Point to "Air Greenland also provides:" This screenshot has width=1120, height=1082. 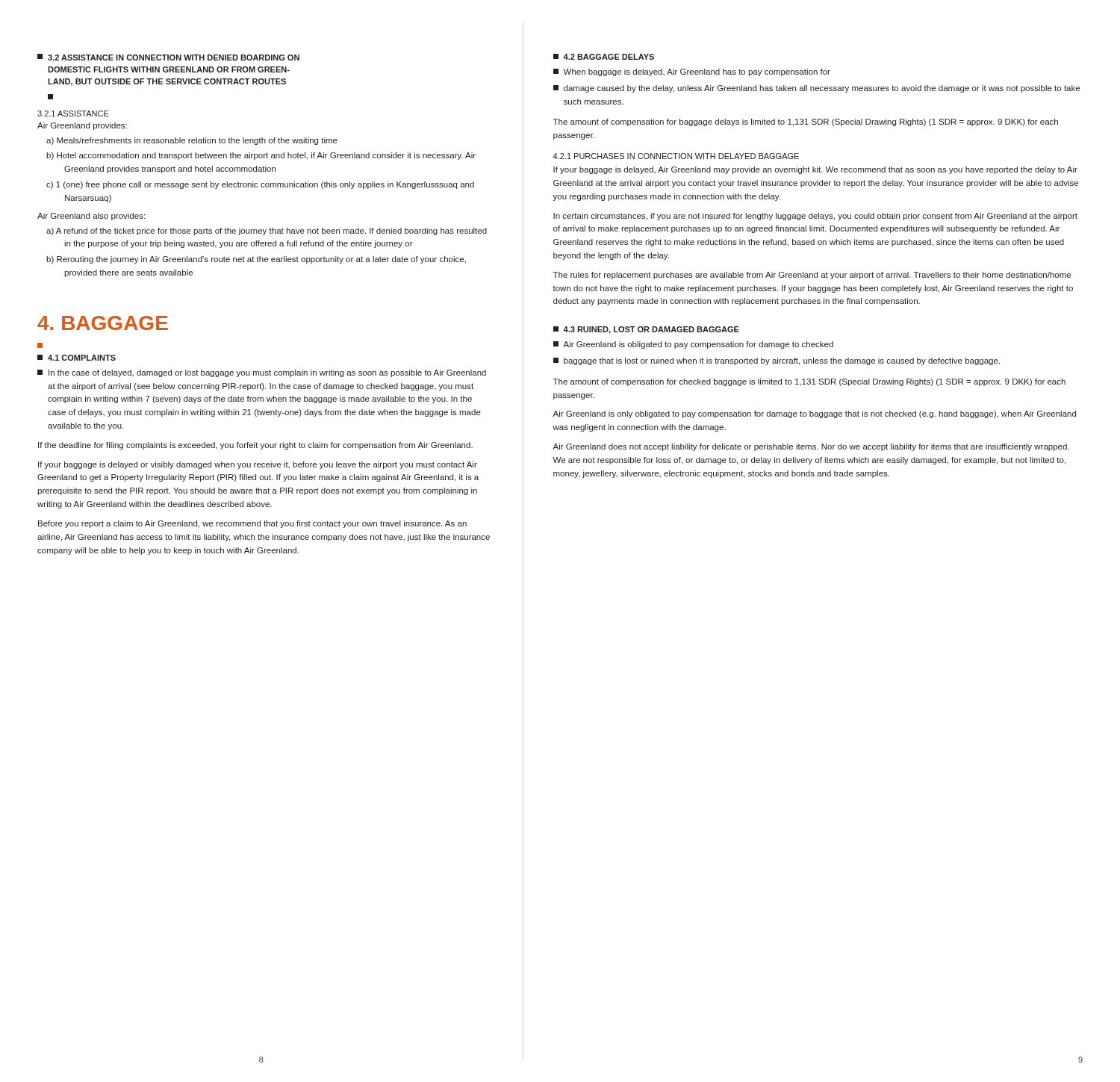(92, 216)
